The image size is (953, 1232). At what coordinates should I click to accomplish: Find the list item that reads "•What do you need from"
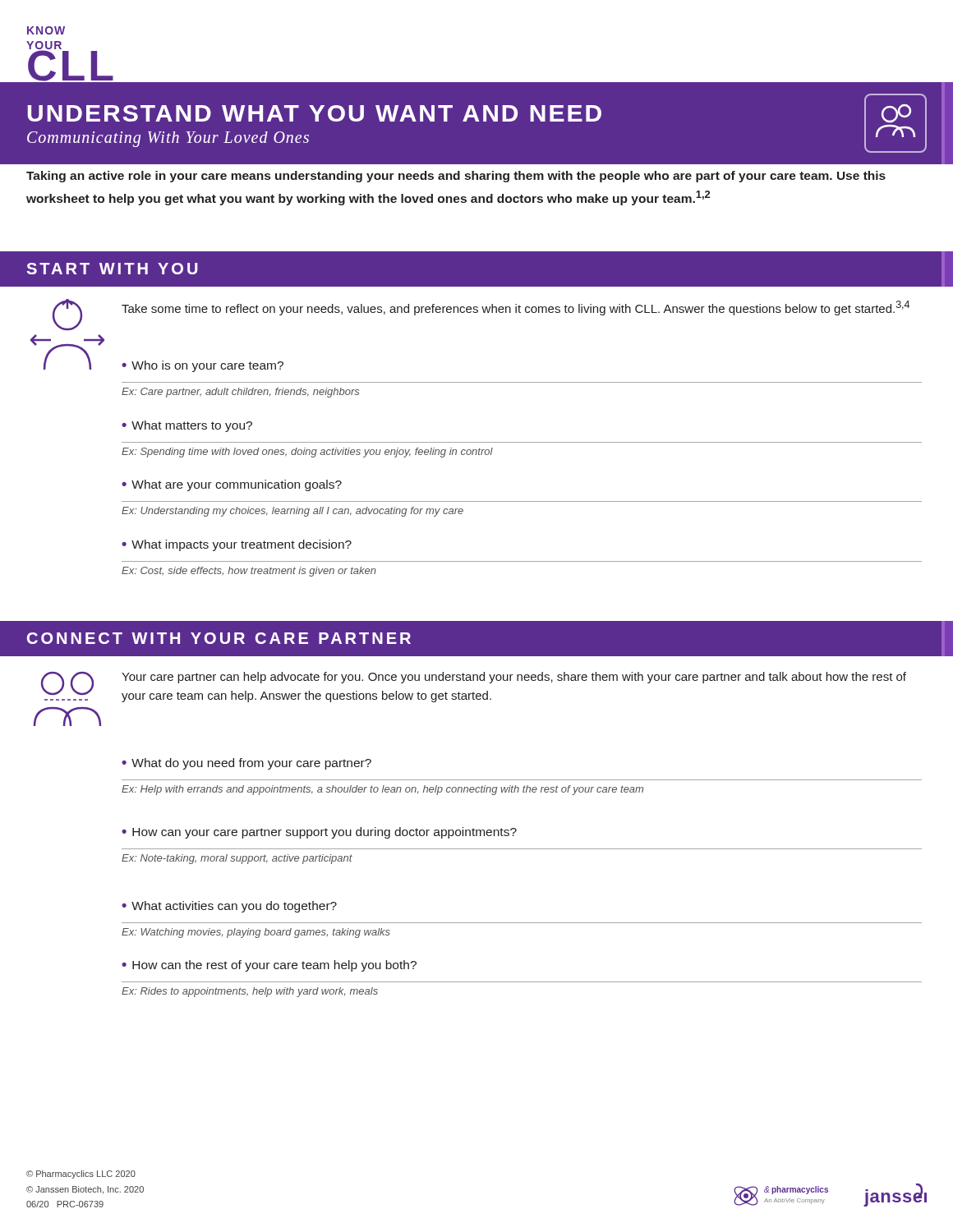tap(522, 774)
